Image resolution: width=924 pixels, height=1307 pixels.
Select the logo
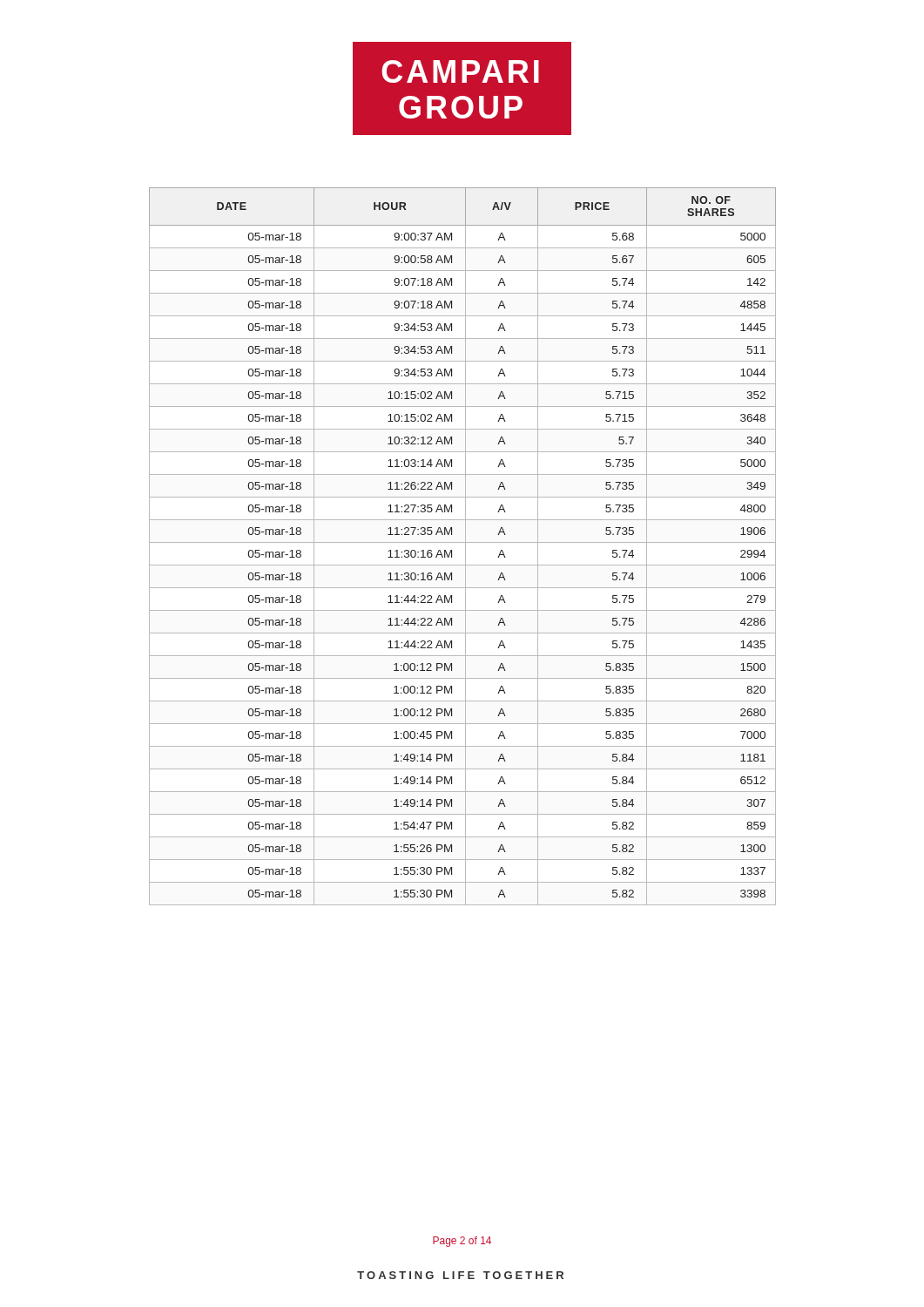pos(462,81)
